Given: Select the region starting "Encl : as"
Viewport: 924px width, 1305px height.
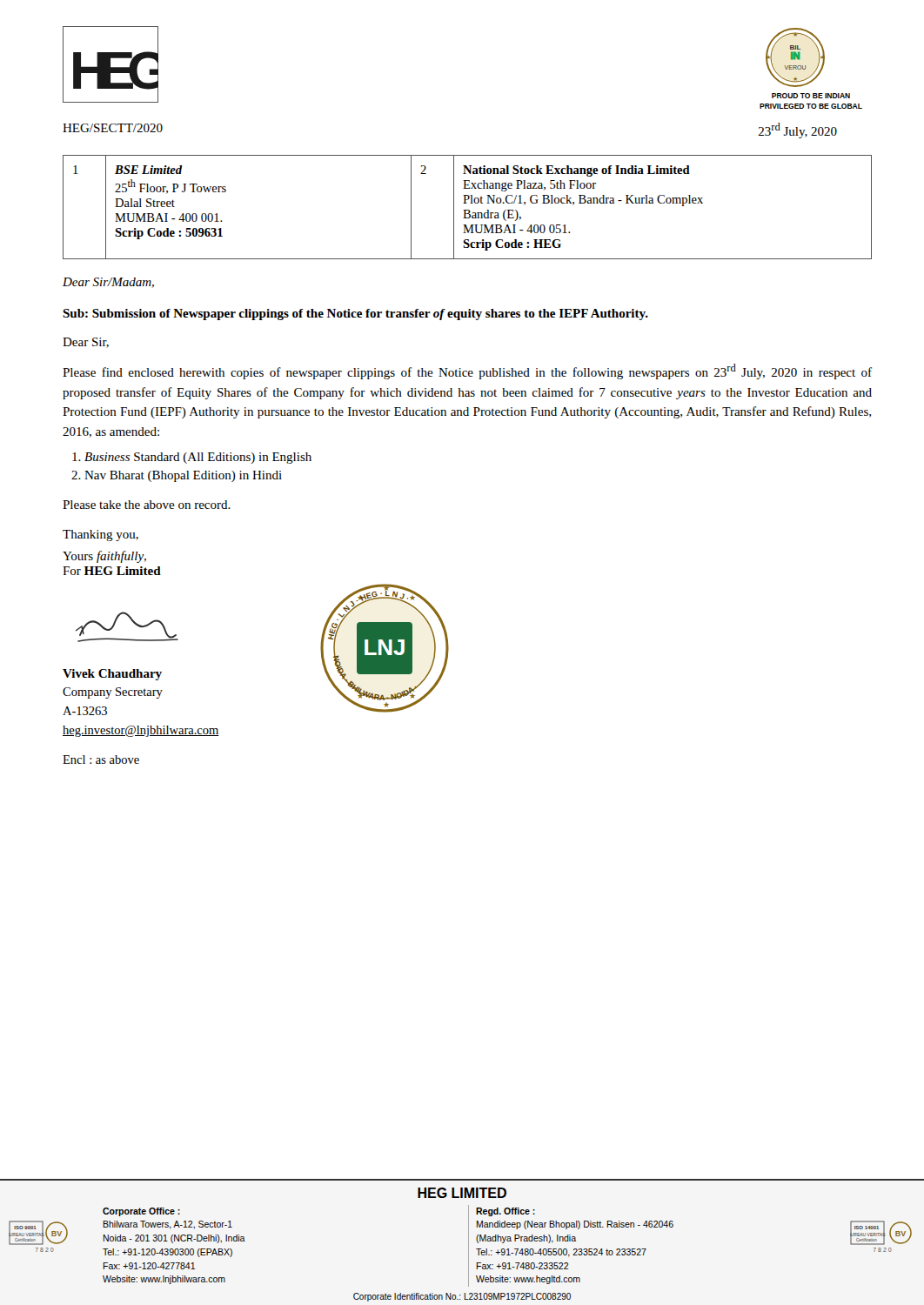Looking at the screenshot, I should (x=101, y=759).
